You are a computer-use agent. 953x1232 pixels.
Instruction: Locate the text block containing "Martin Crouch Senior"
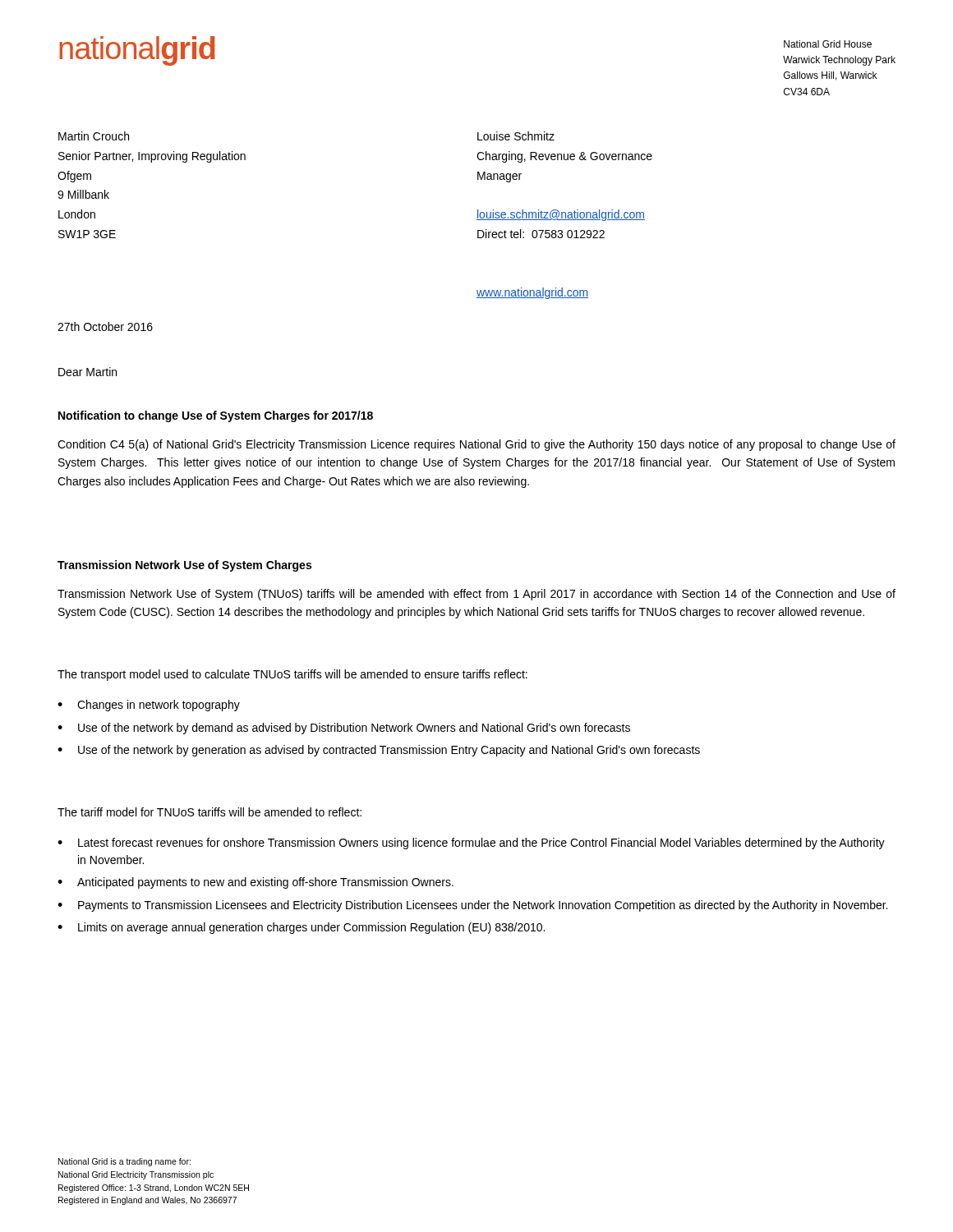point(94,136)
